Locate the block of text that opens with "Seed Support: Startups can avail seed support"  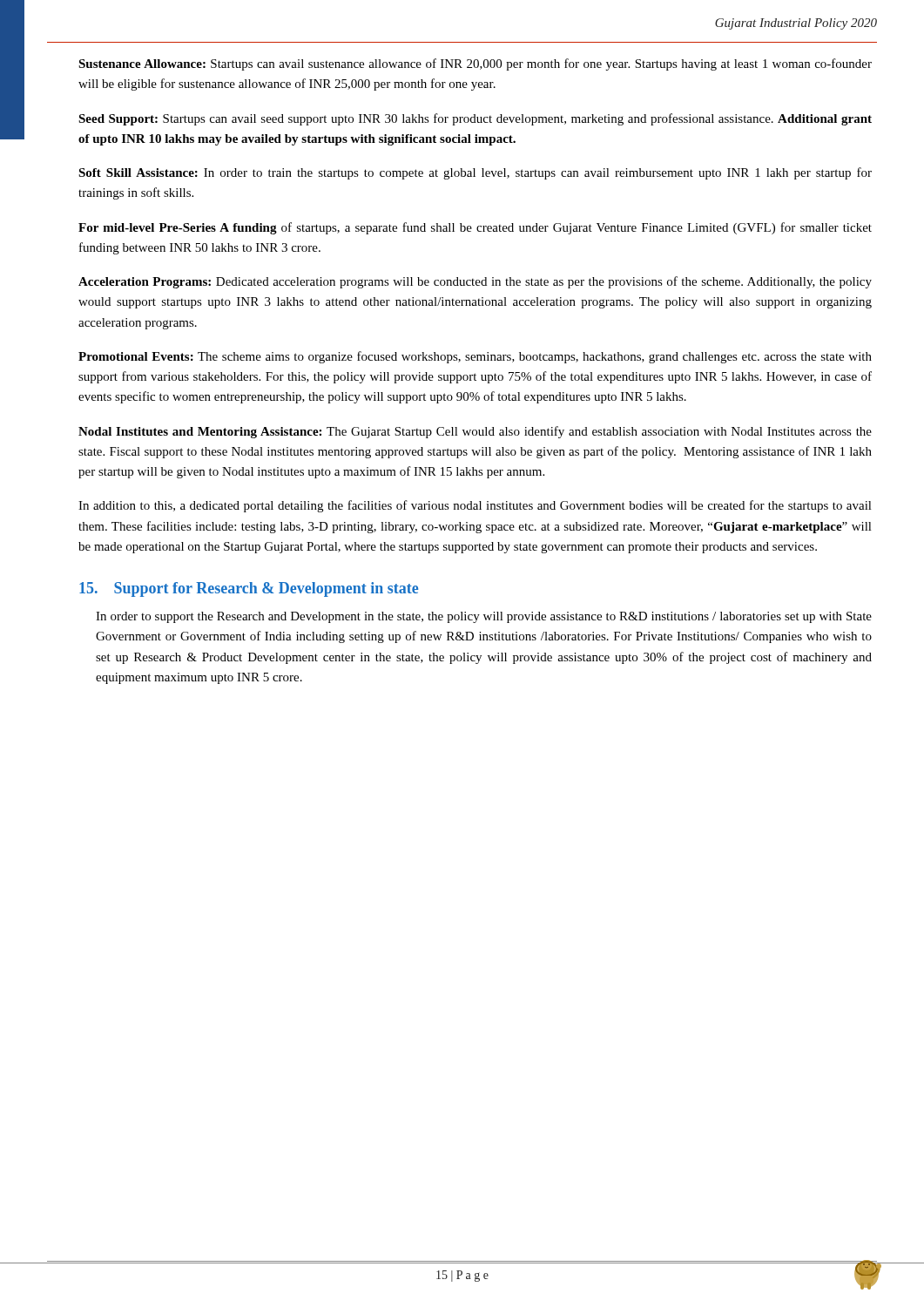475,128
